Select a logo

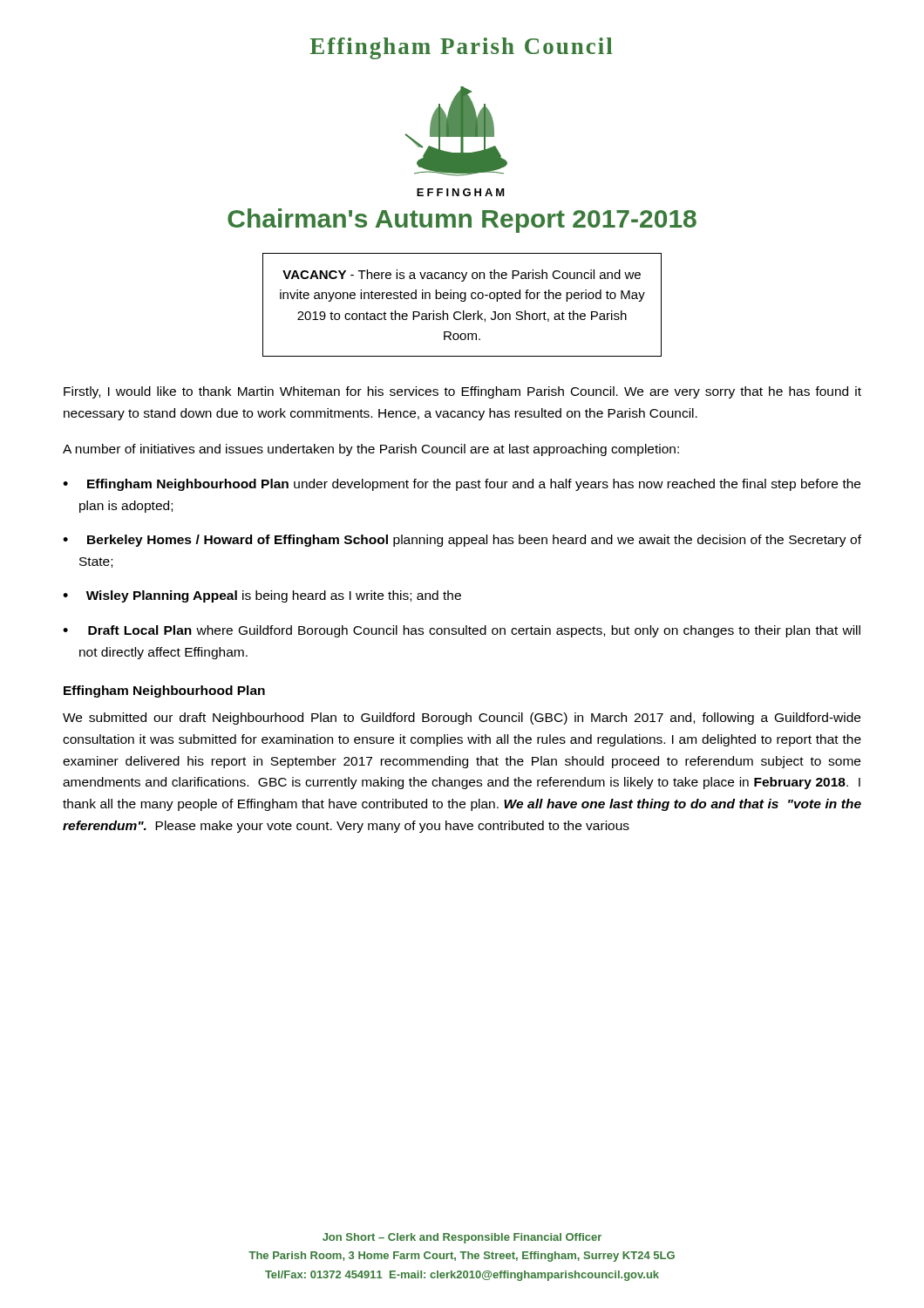pyautogui.click(x=462, y=134)
